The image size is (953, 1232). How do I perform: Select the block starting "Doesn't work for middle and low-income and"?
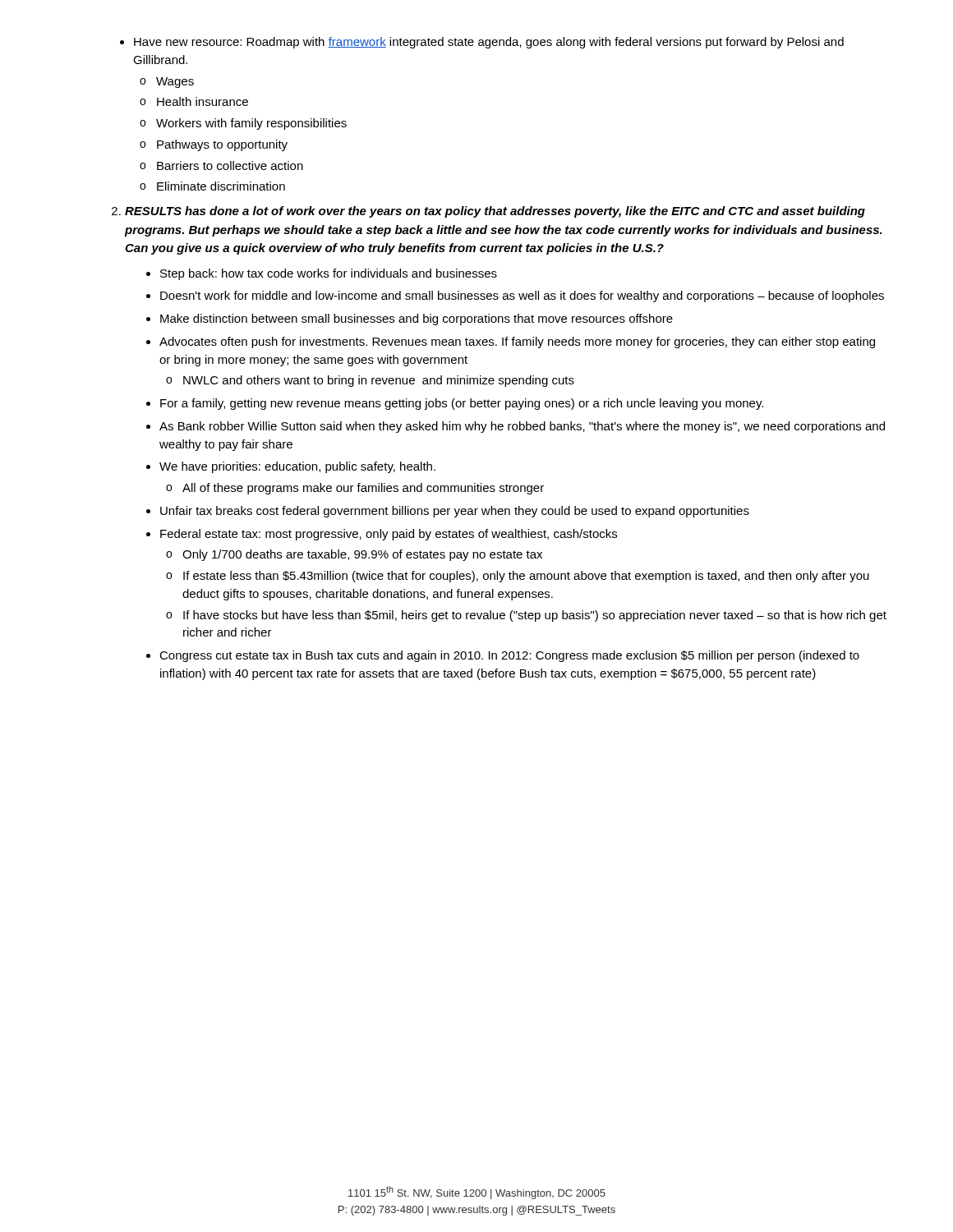pos(523,296)
